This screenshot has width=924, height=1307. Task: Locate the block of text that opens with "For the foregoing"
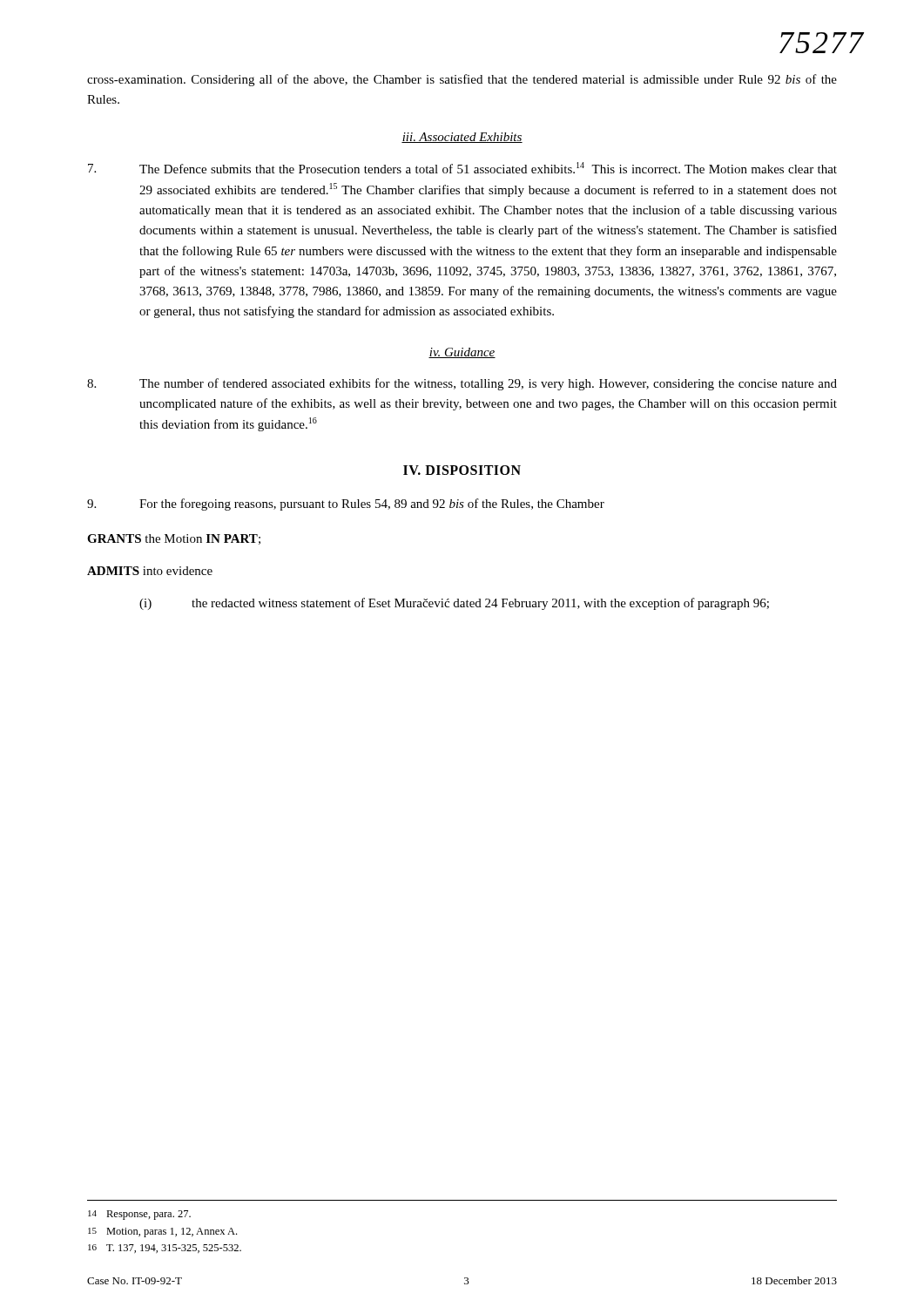462,504
